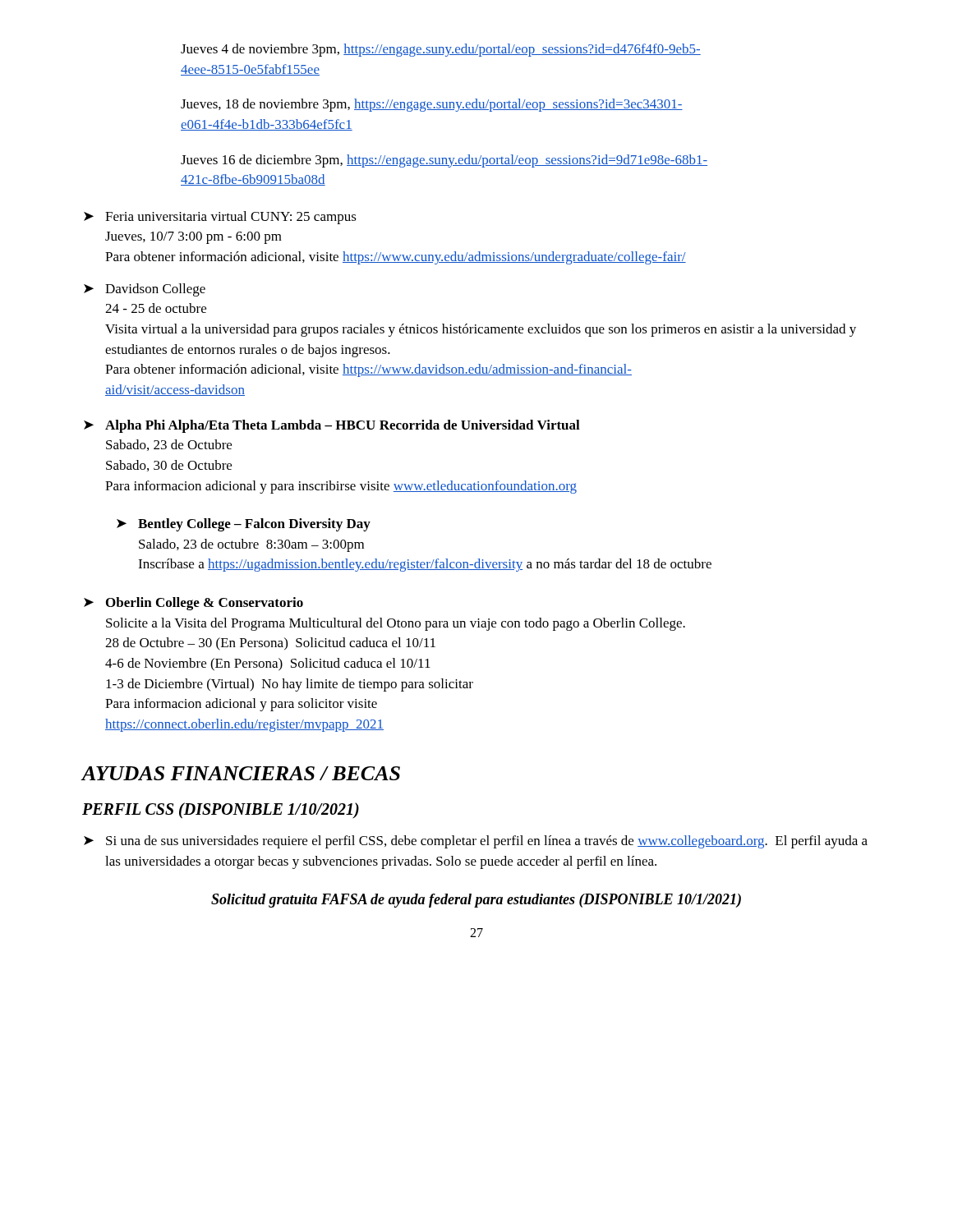This screenshot has width=953, height=1232.
Task: Click on the element starting "AYUDAS FINANCIERAS / BECAS"
Action: pyautogui.click(x=242, y=773)
